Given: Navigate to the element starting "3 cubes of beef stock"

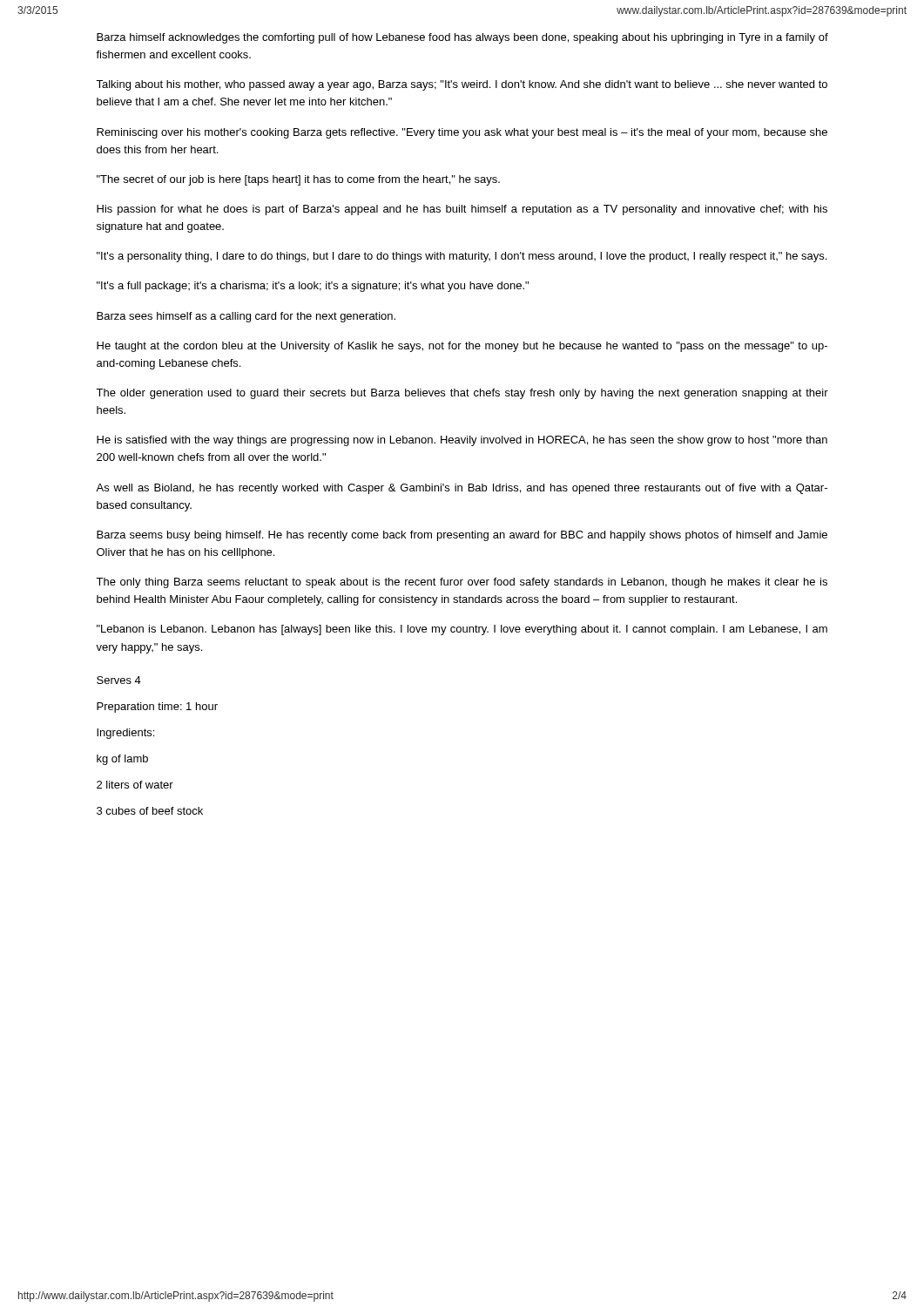Looking at the screenshot, I should [x=150, y=811].
